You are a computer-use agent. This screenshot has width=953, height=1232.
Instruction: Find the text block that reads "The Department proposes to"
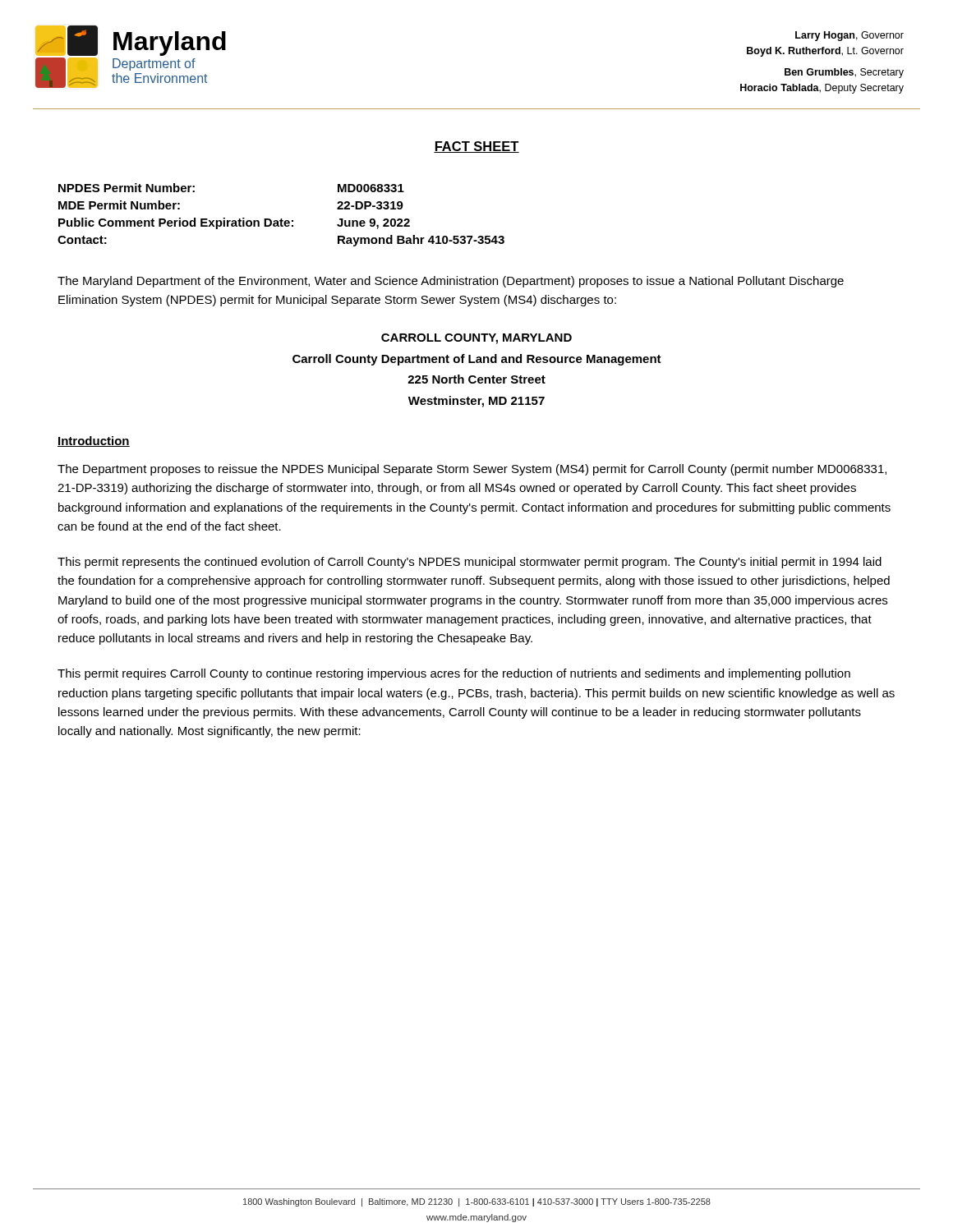[474, 497]
